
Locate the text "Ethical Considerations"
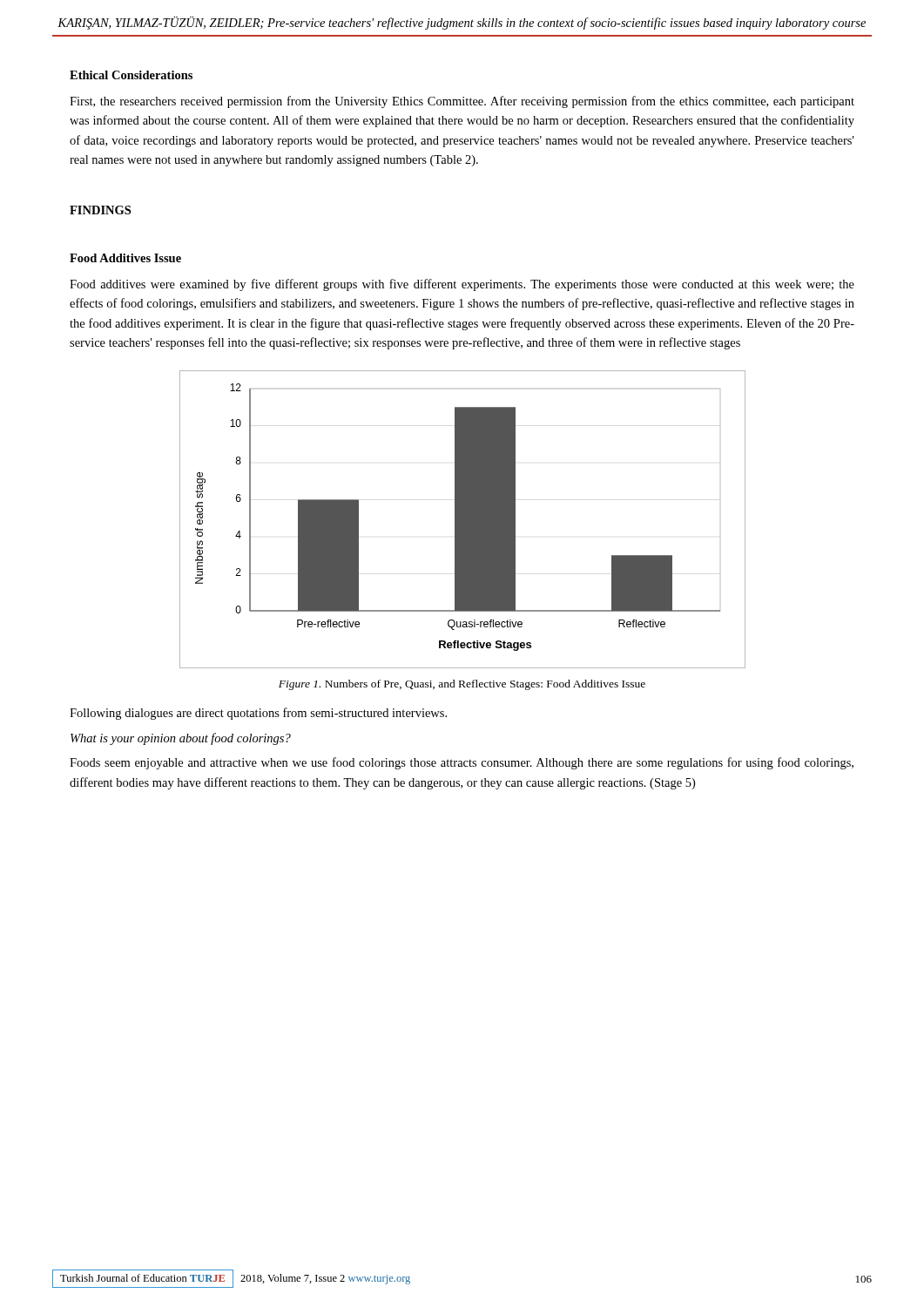point(131,75)
